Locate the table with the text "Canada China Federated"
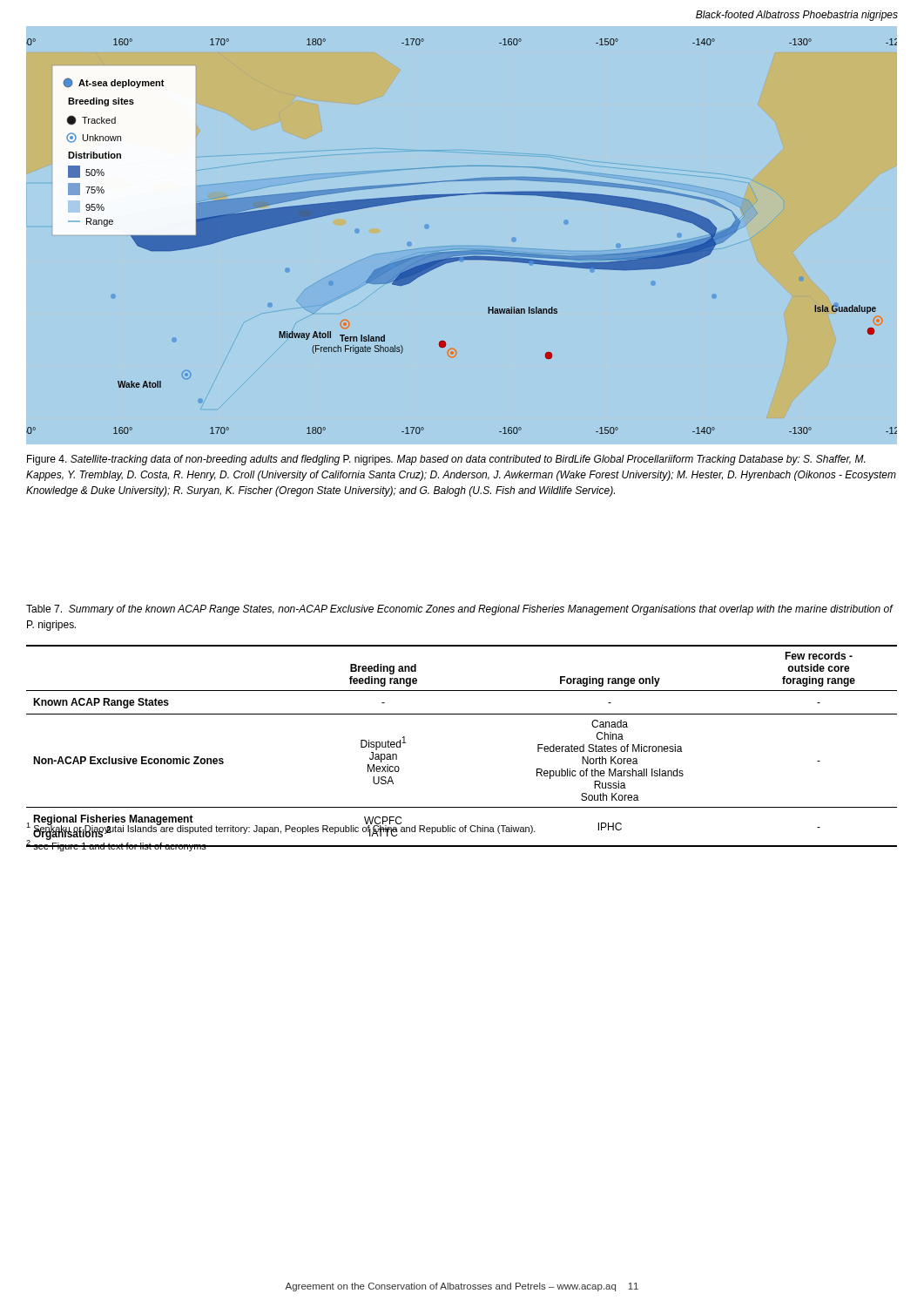This screenshot has width=924, height=1307. pyautogui.click(x=462, y=746)
